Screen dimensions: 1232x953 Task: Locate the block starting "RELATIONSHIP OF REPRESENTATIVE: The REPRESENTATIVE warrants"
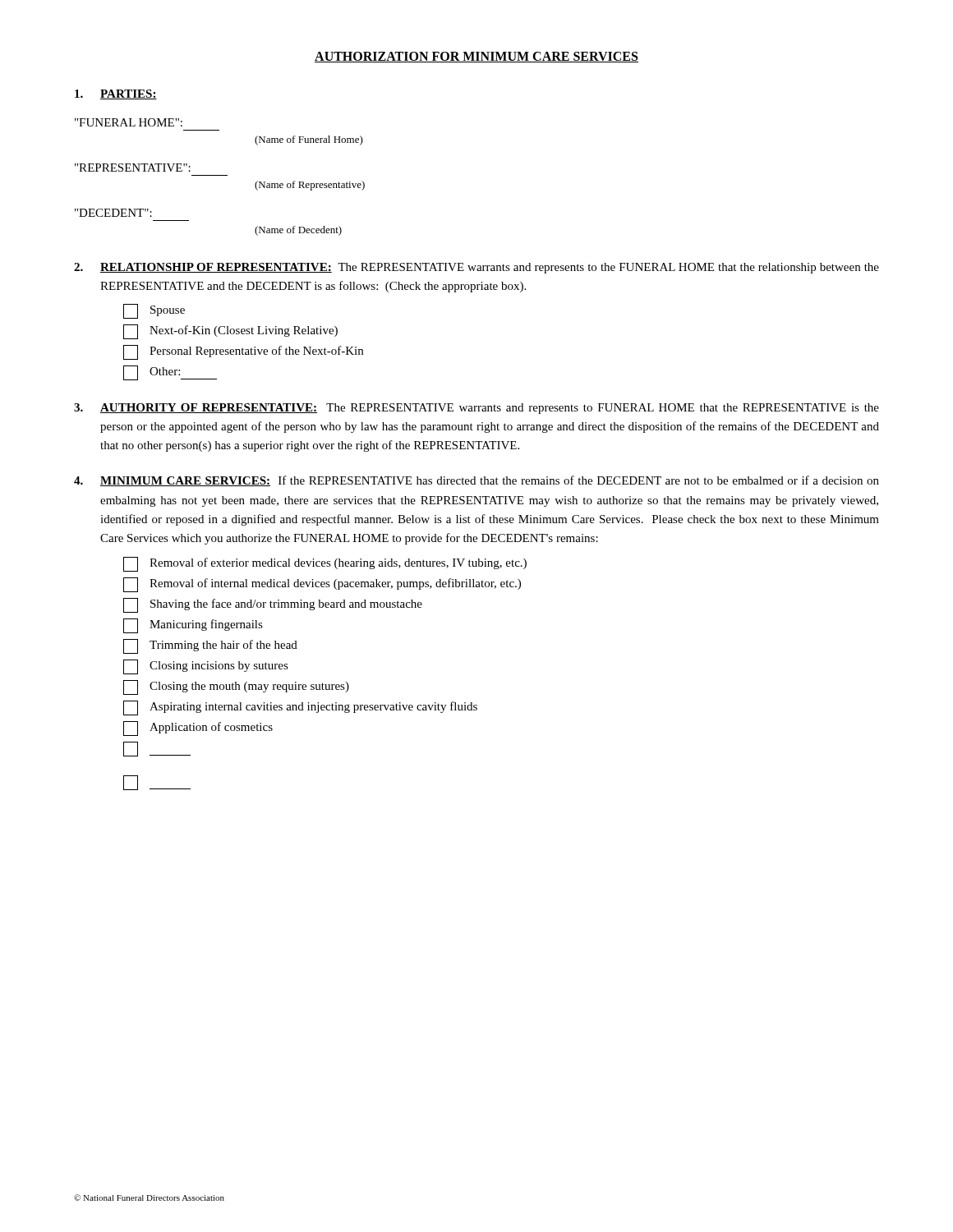(x=476, y=277)
